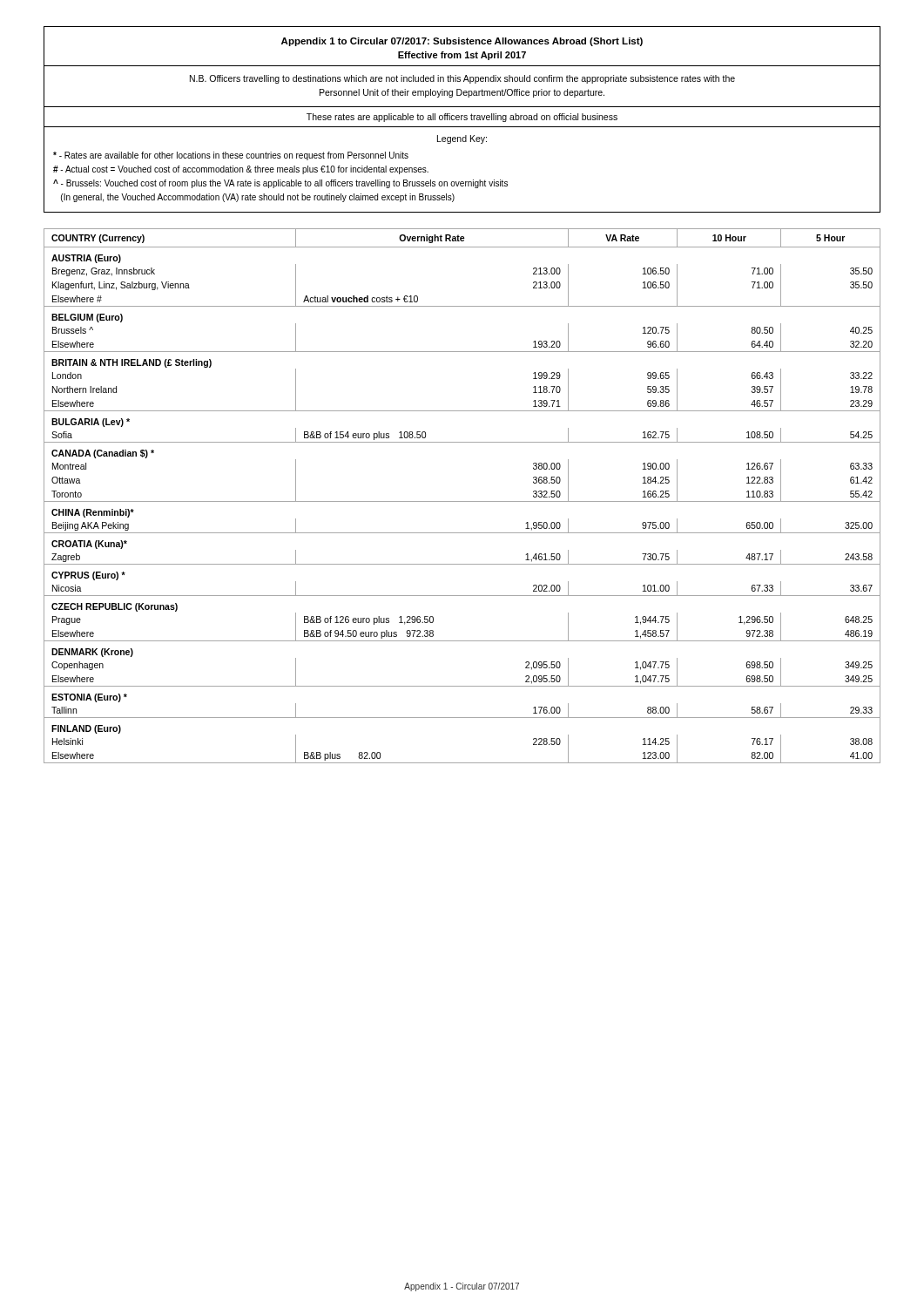The image size is (924, 1307).
Task: Select the text starting "N.B. Officers travelling to destinations which are not"
Action: tap(462, 87)
